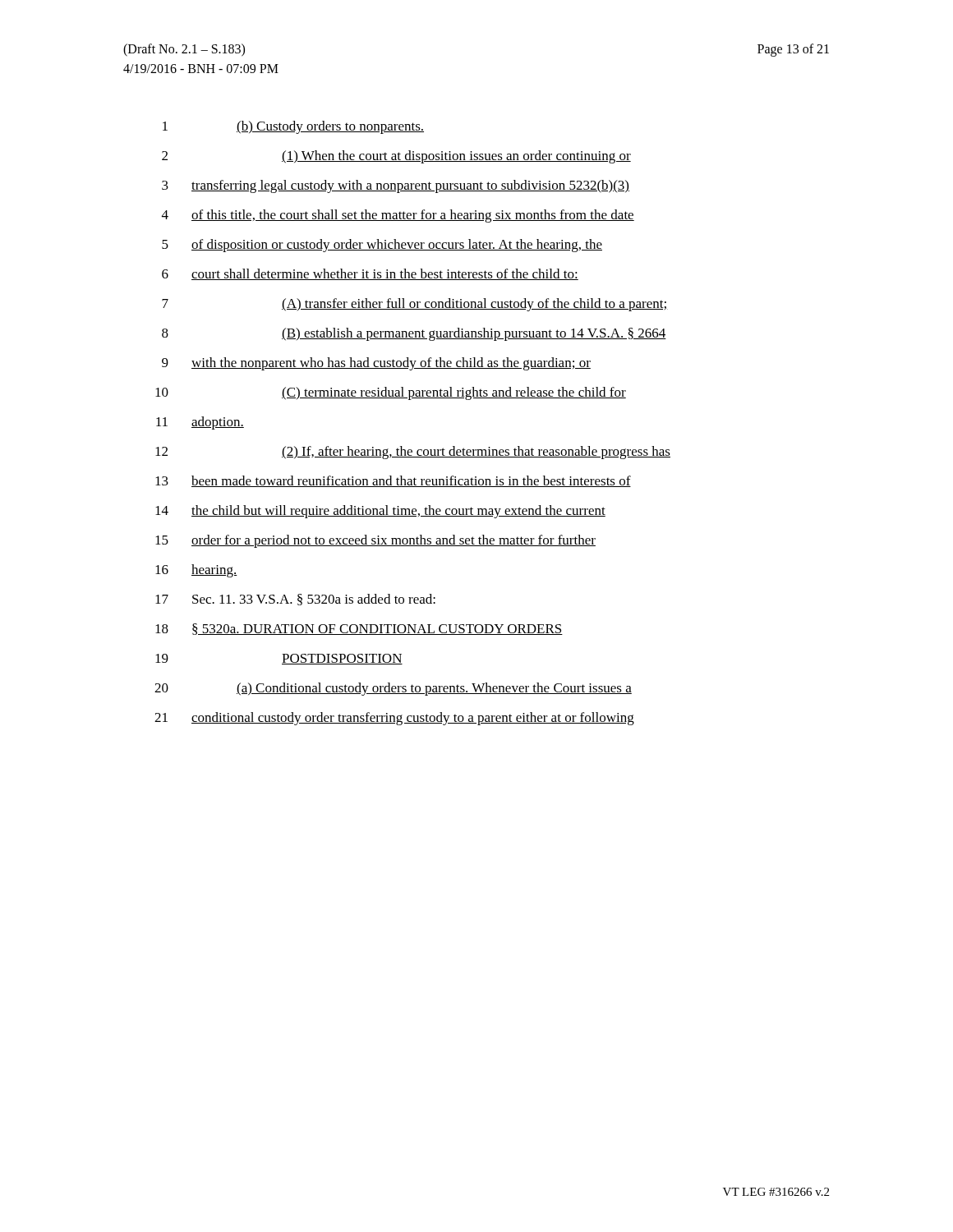This screenshot has width=953, height=1232.
Task: Locate the text with the text "16 hearing."
Action: point(196,571)
